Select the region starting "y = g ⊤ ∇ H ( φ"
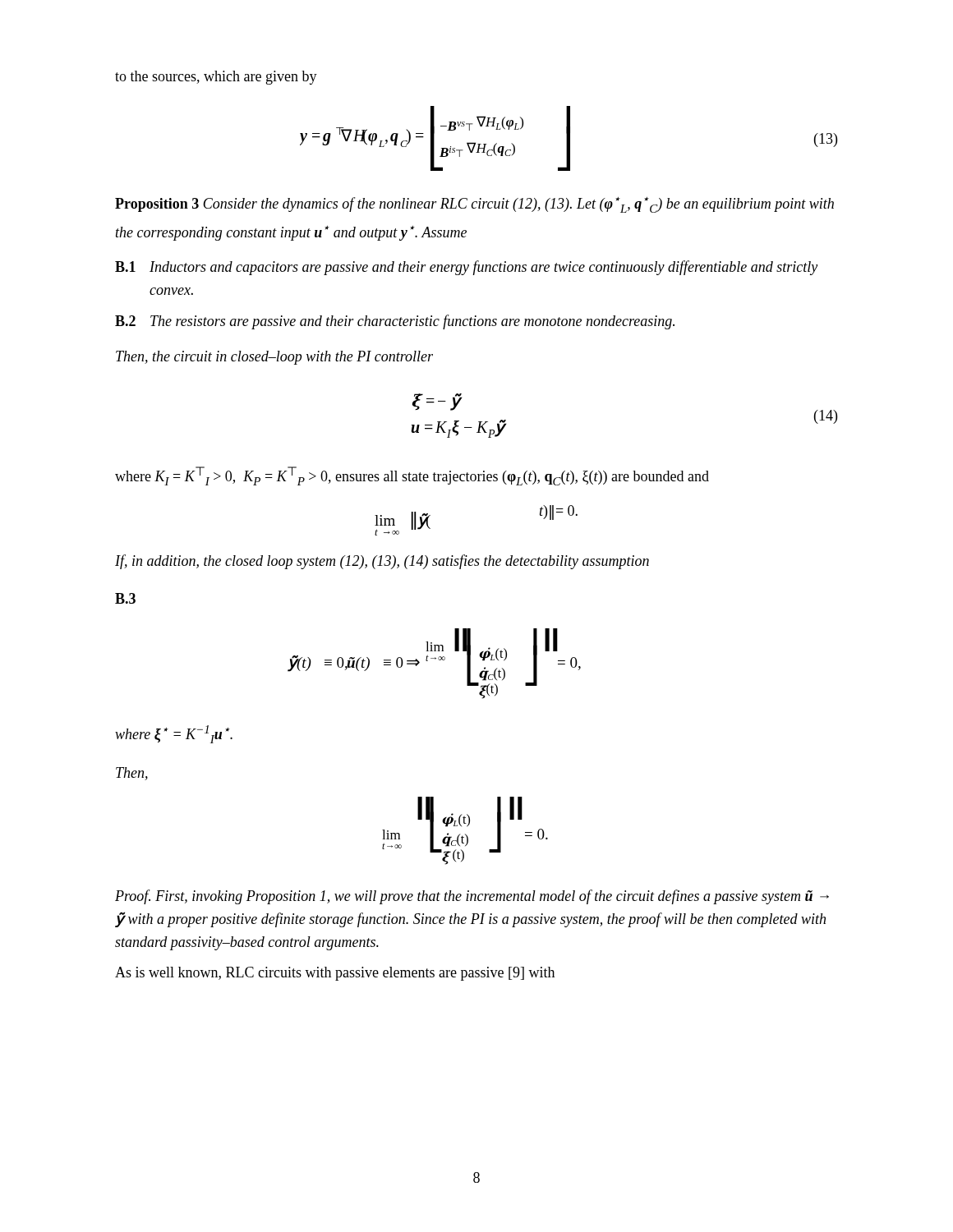 coord(476,139)
